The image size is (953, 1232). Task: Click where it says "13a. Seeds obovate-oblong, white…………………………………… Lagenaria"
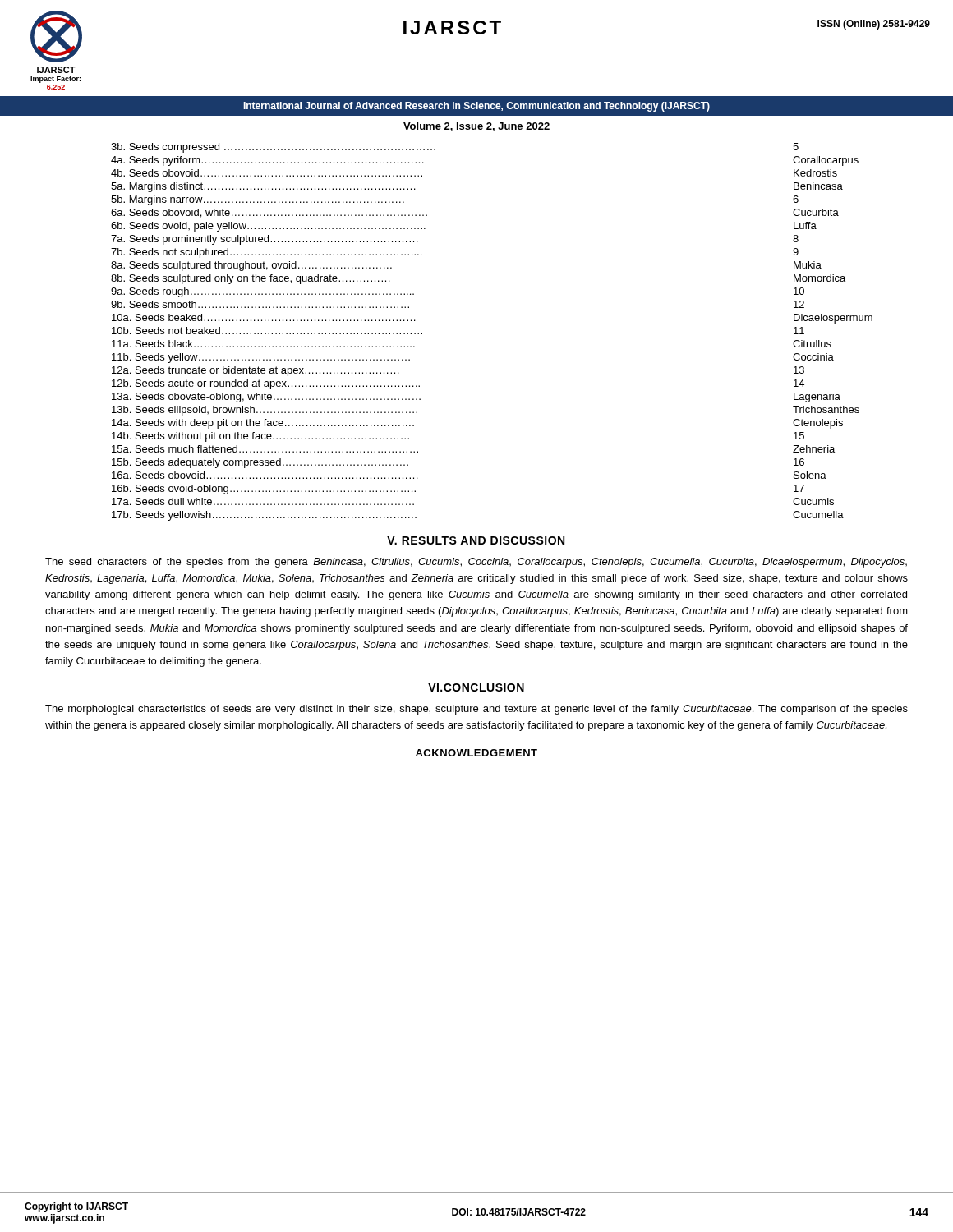pos(193,397)
